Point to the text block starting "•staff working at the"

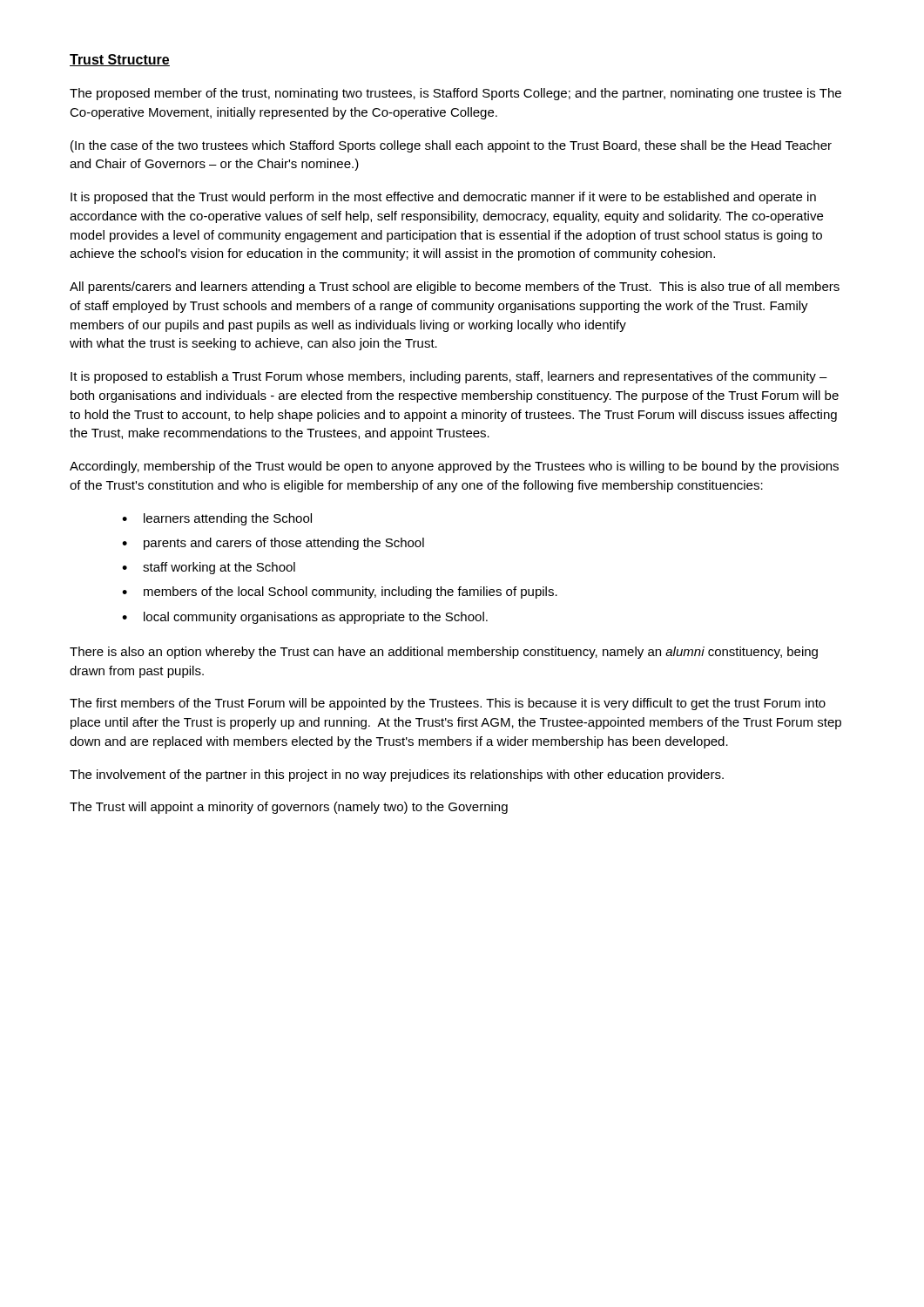click(209, 568)
